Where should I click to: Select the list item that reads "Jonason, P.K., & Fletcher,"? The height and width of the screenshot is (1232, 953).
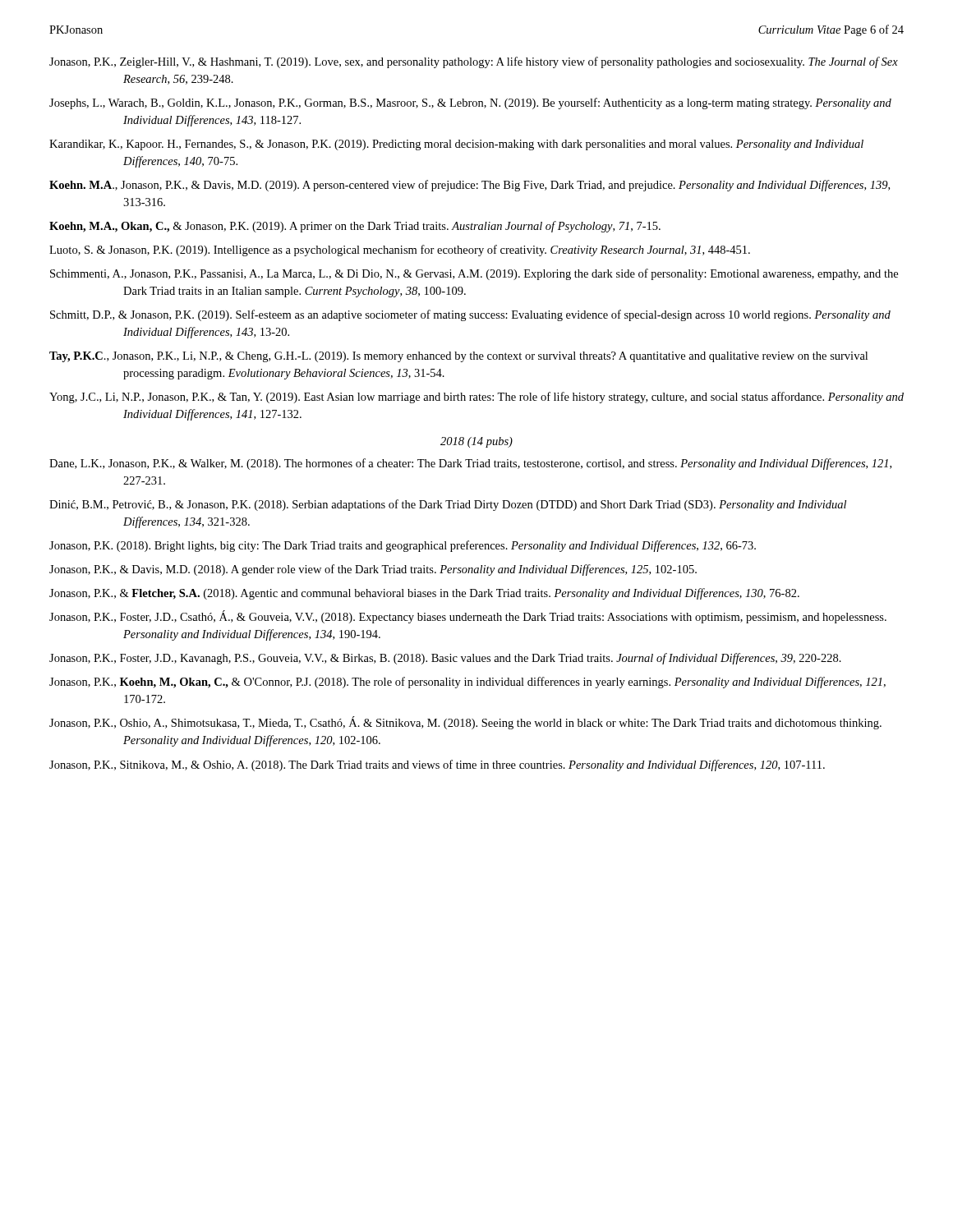coord(425,593)
